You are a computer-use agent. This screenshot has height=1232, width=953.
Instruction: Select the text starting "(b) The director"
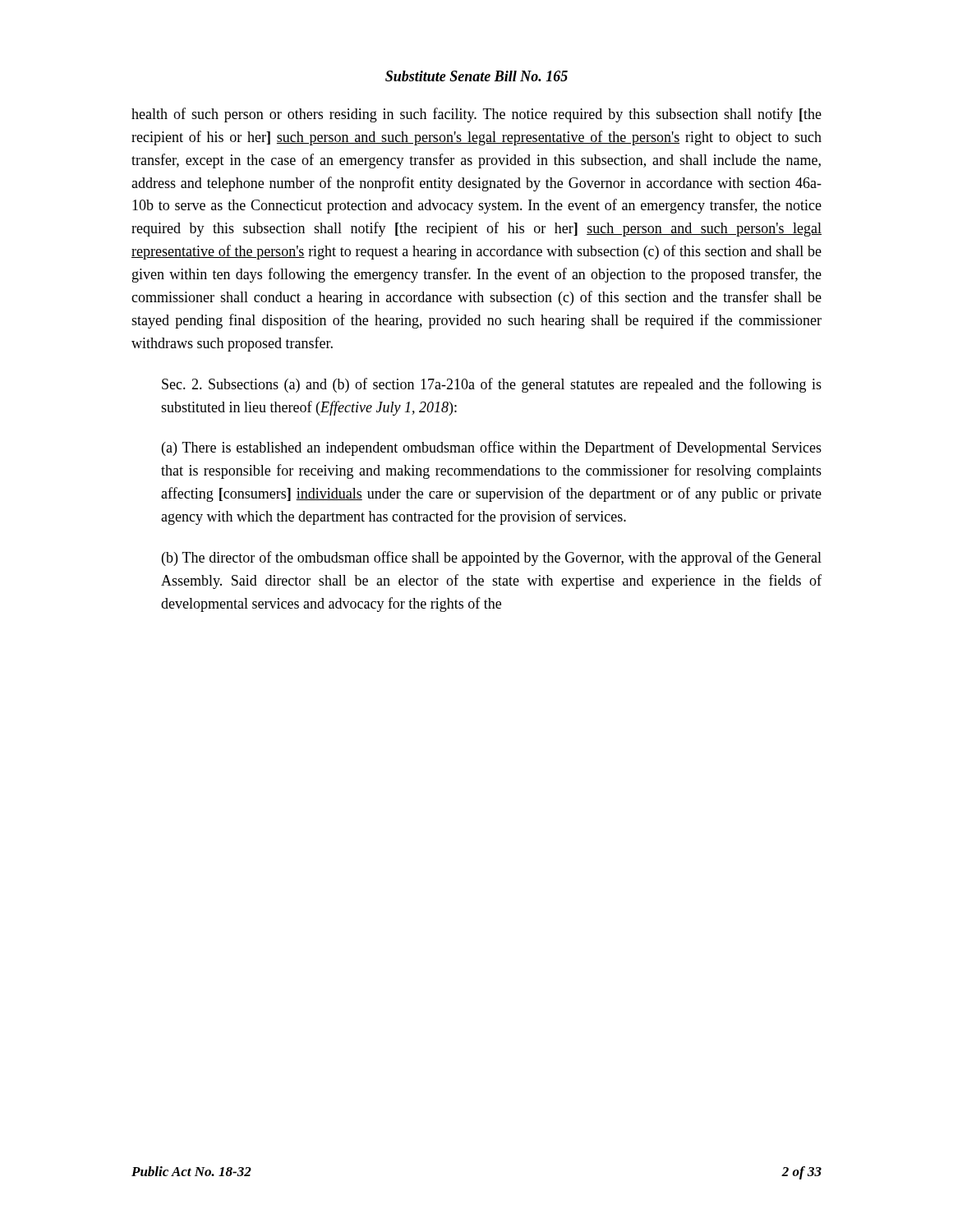point(491,581)
